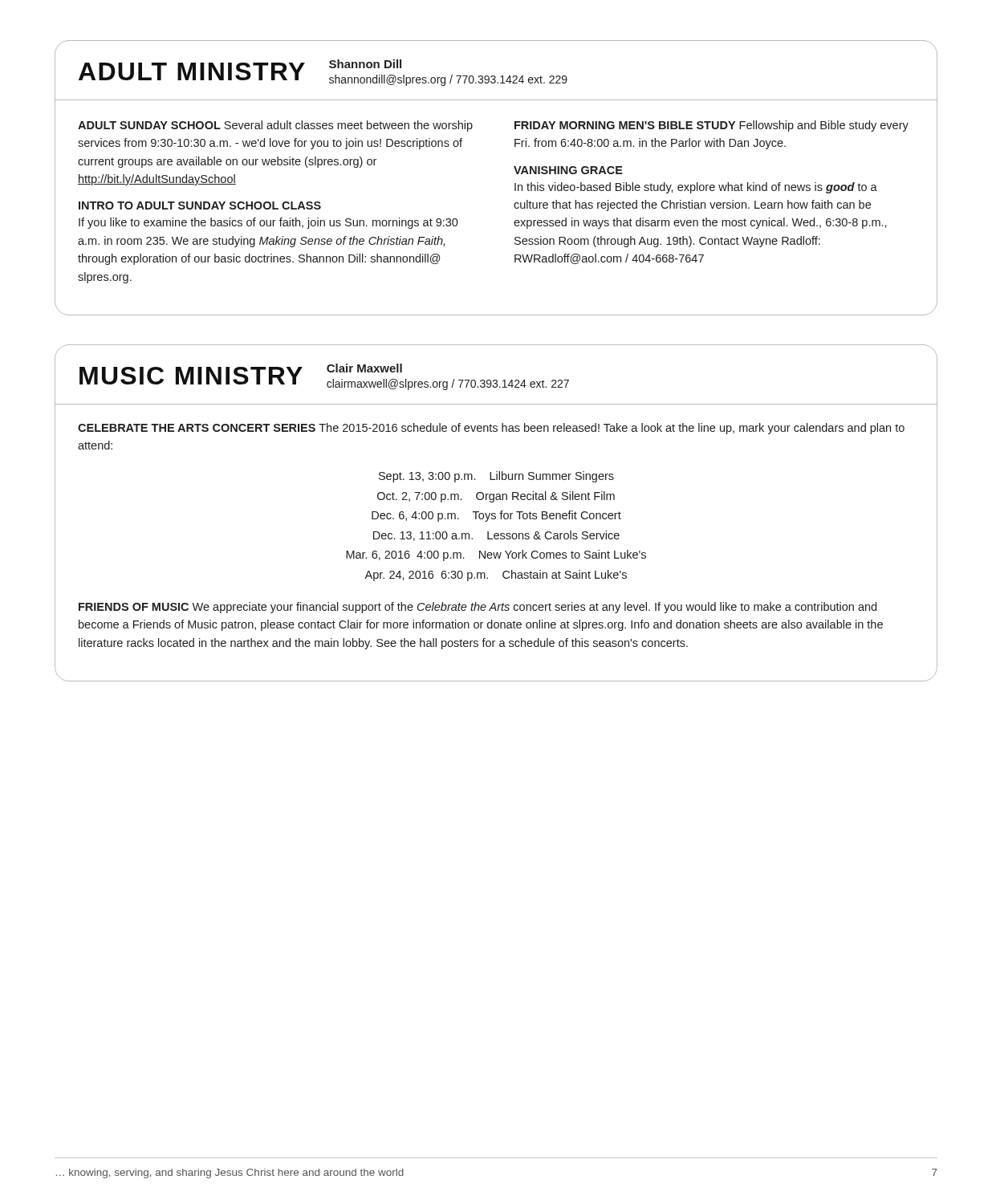Select the text block starting "FRIDAY MORNING MEN'S BIBLE STUDY"

(x=711, y=134)
